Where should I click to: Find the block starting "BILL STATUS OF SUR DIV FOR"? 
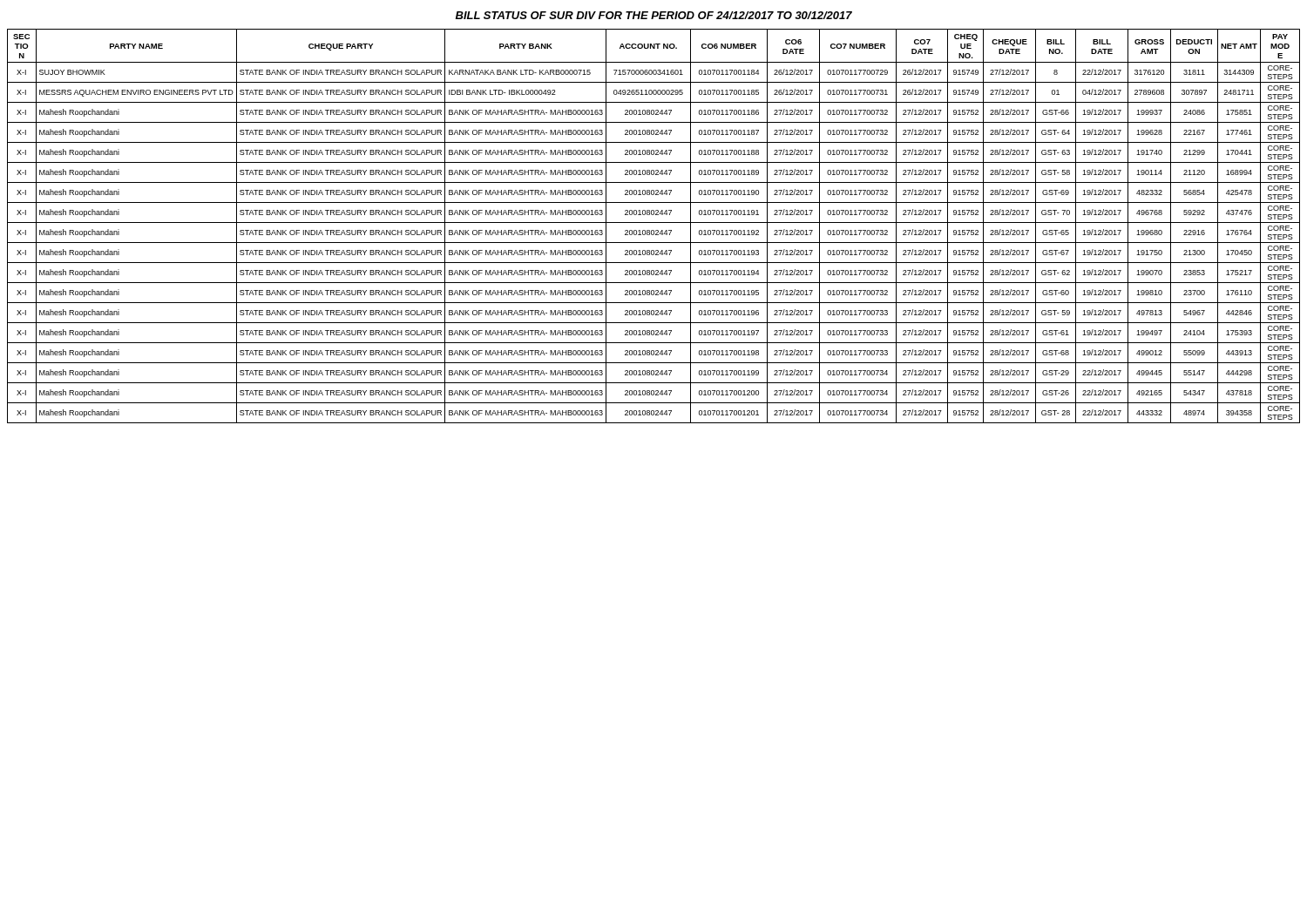coord(654,15)
